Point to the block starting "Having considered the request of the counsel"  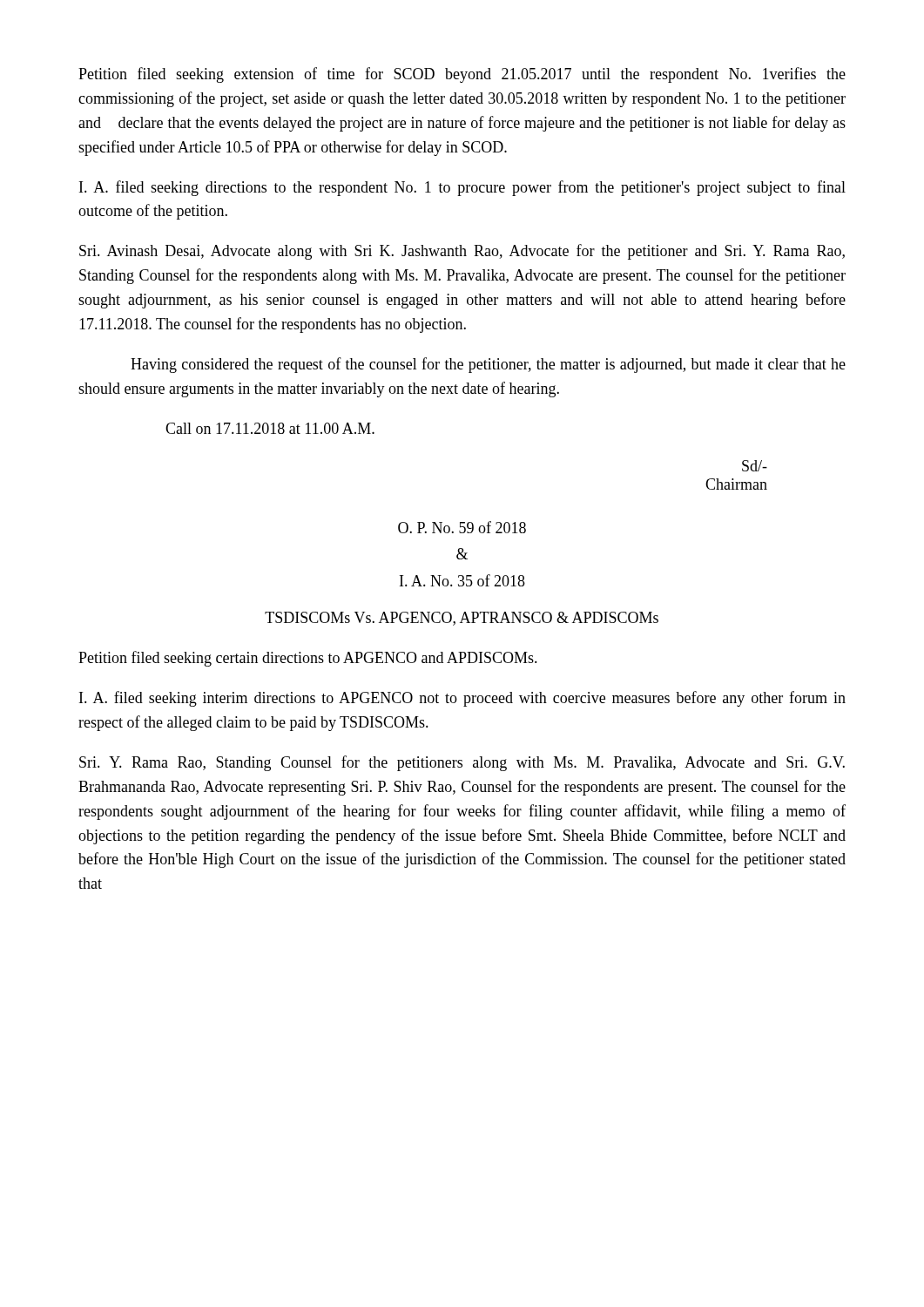tap(462, 376)
